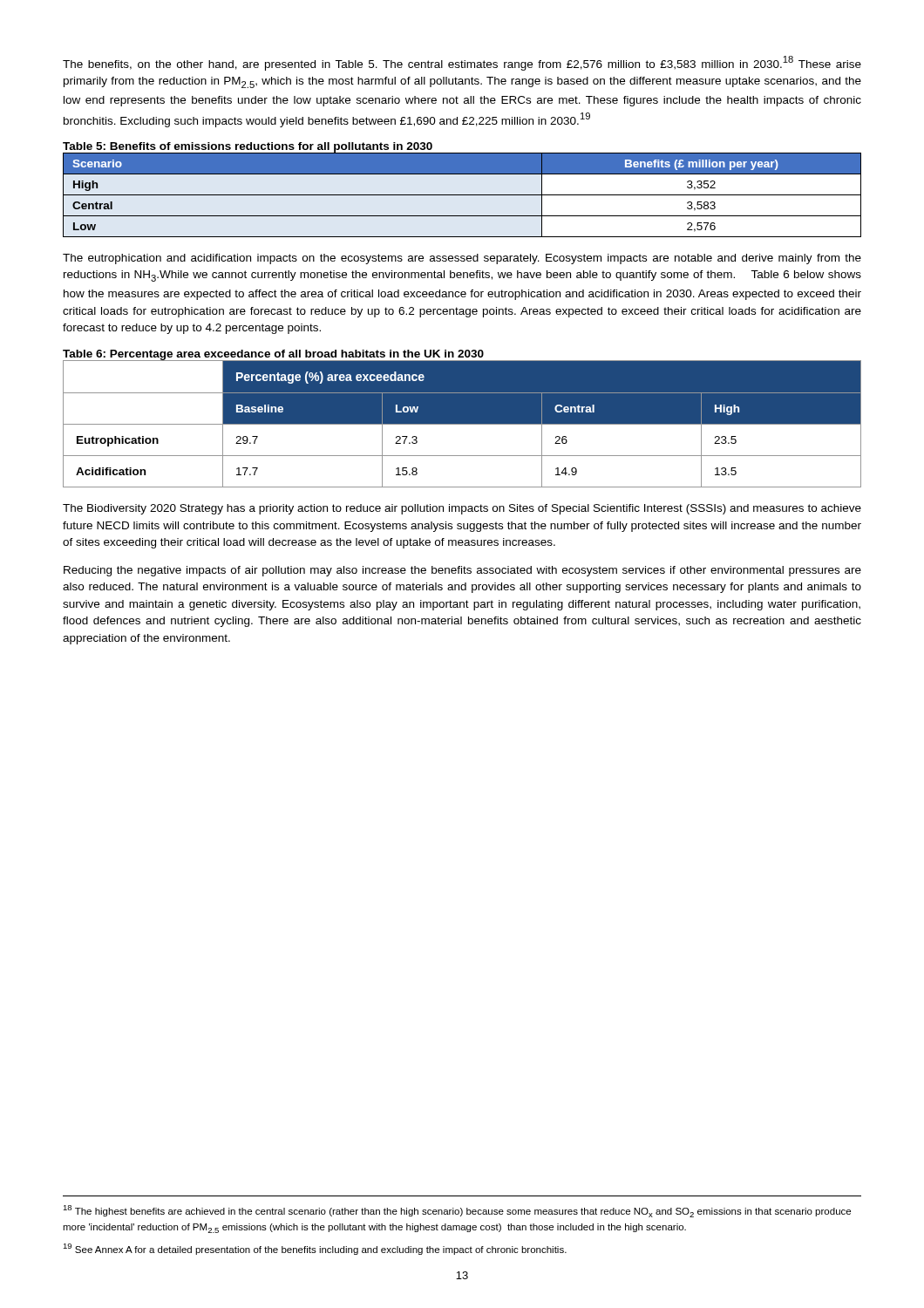Find the table that mentions "Benefits (£ million per year)"
Screen dimensions: 1308x924
(x=462, y=195)
